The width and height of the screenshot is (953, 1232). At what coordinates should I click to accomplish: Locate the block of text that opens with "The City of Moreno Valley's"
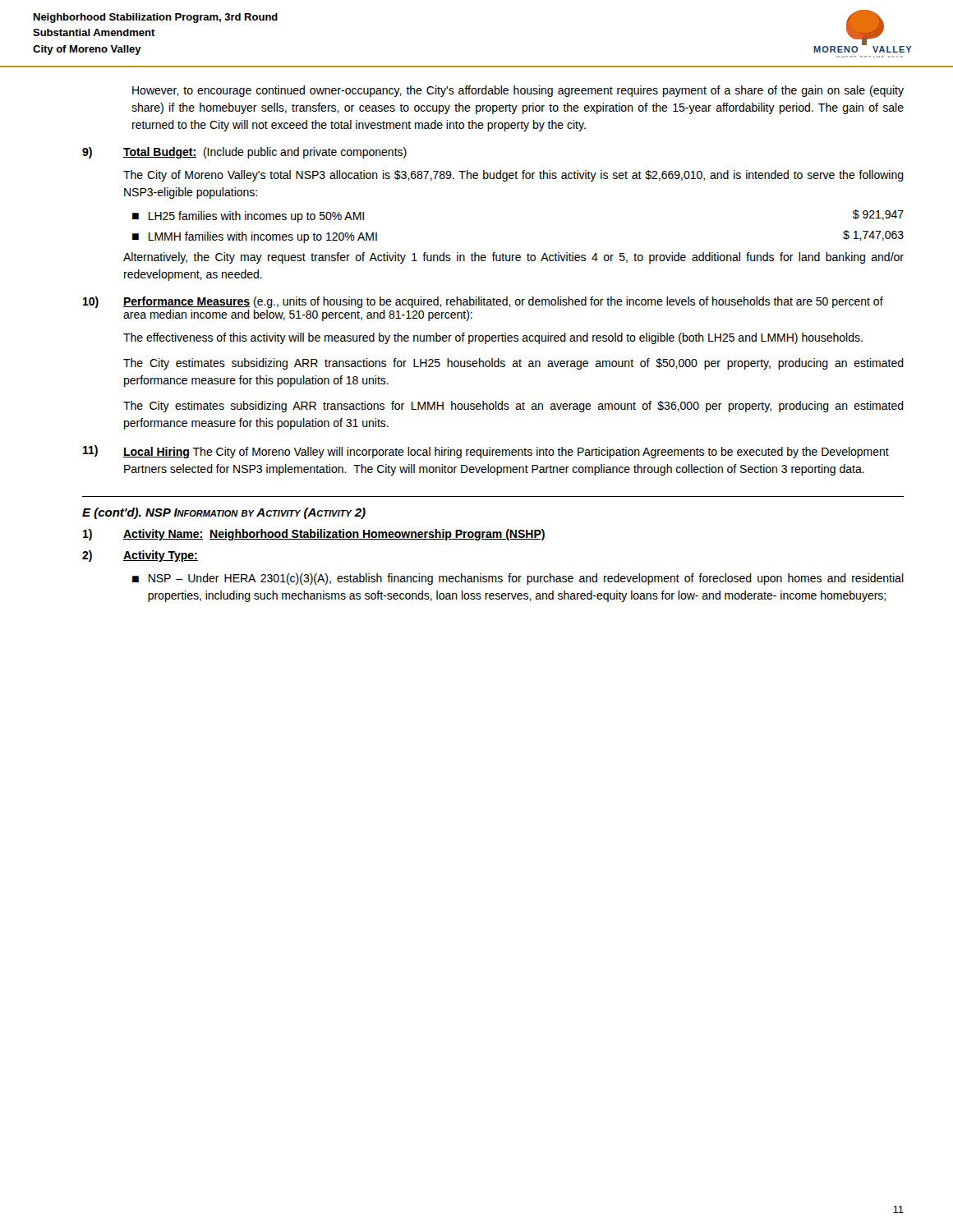pyautogui.click(x=513, y=184)
